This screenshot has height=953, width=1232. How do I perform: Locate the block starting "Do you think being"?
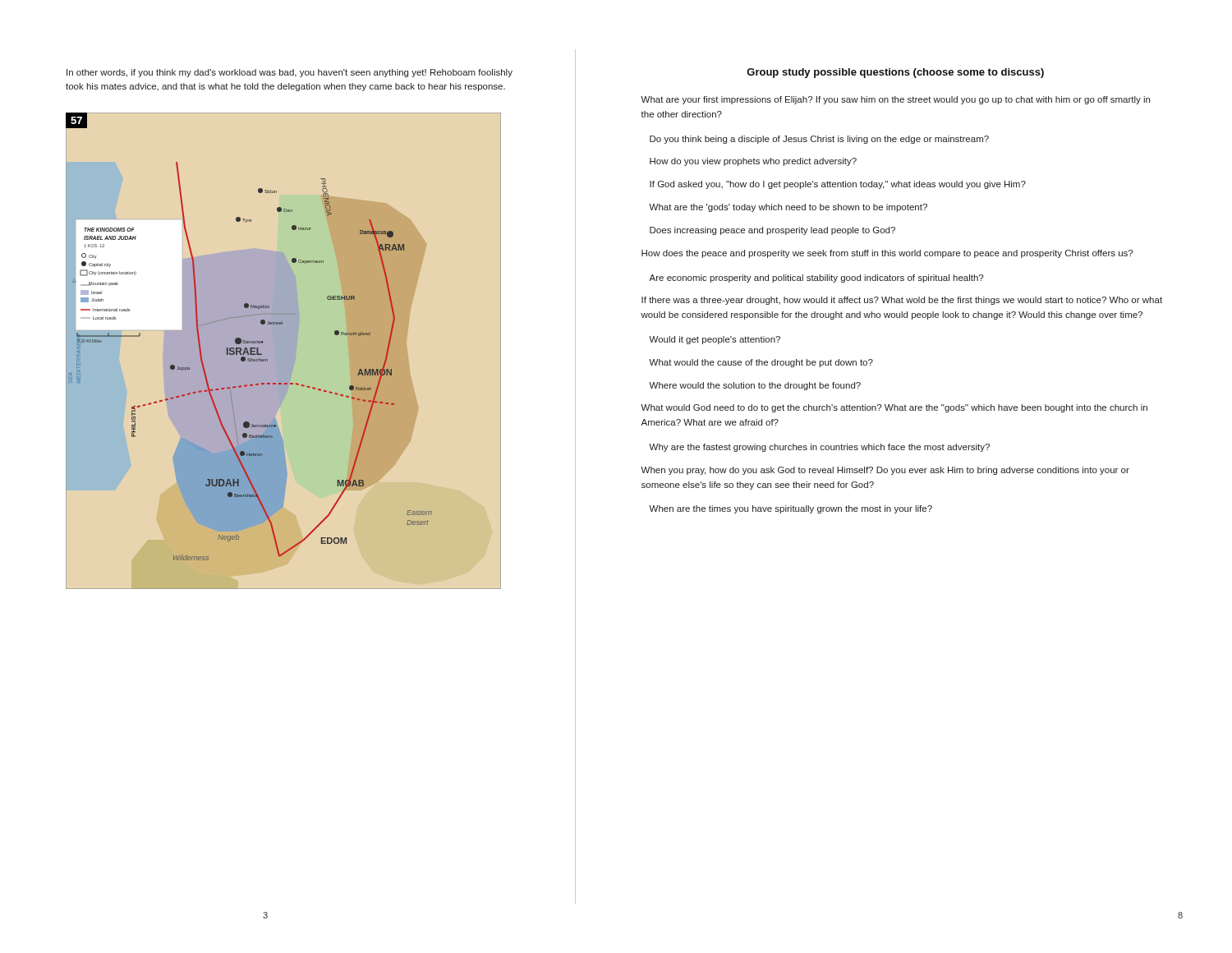(819, 139)
